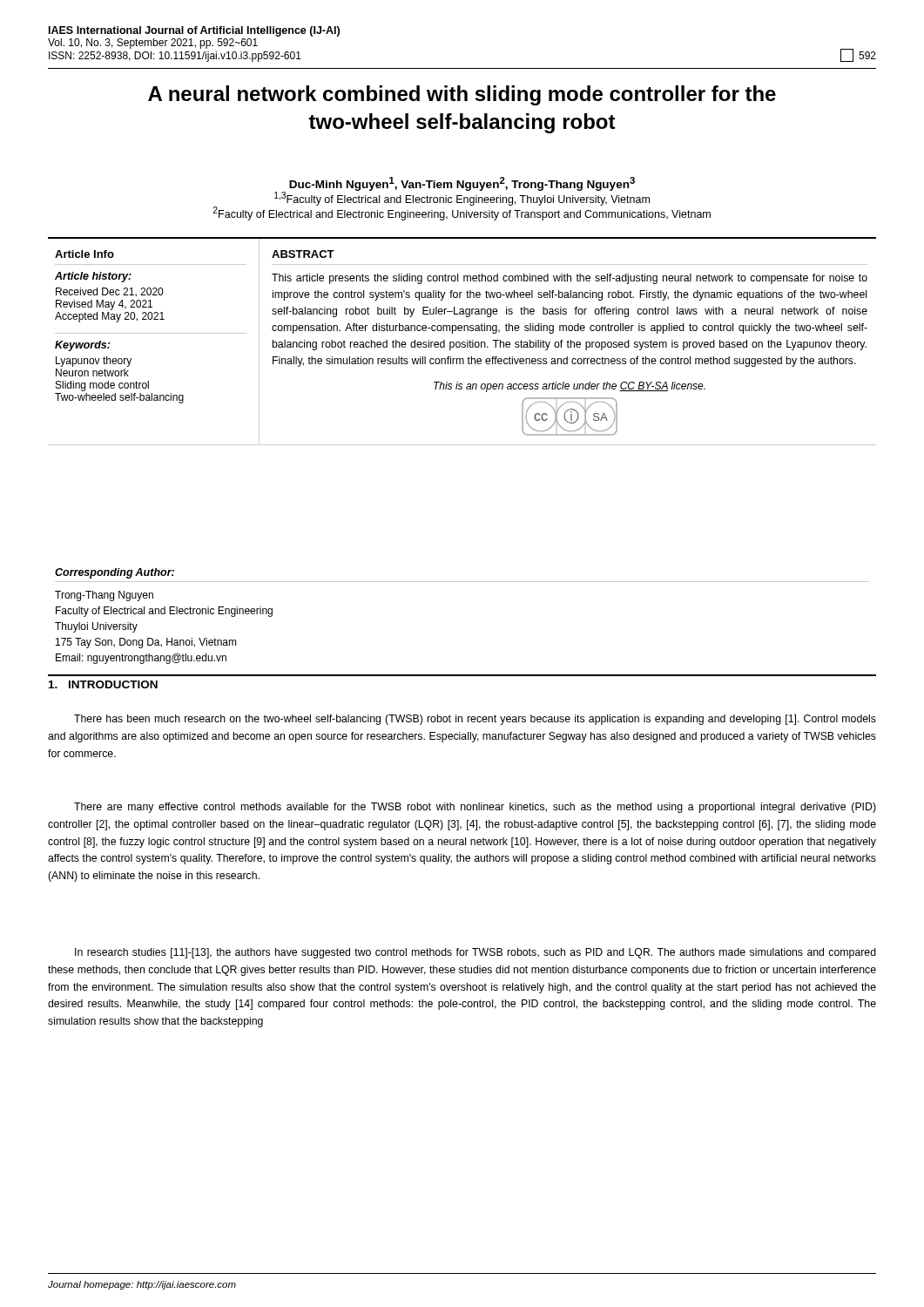Find the block starting "Corresponding Author: Trong-Thang Nguyen"
This screenshot has width=924, height=1307.
point(115,573)
